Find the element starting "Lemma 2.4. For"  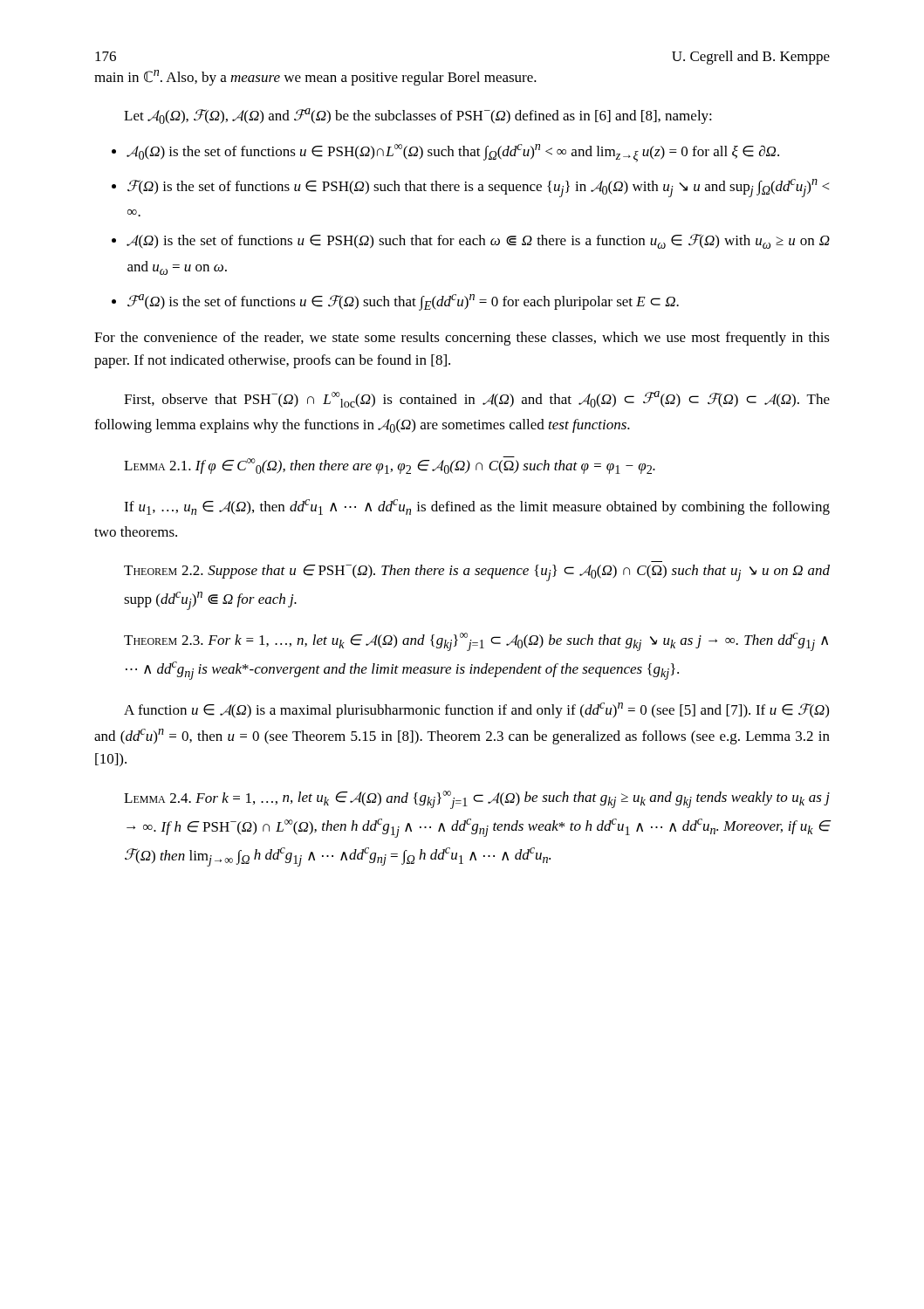477,827
